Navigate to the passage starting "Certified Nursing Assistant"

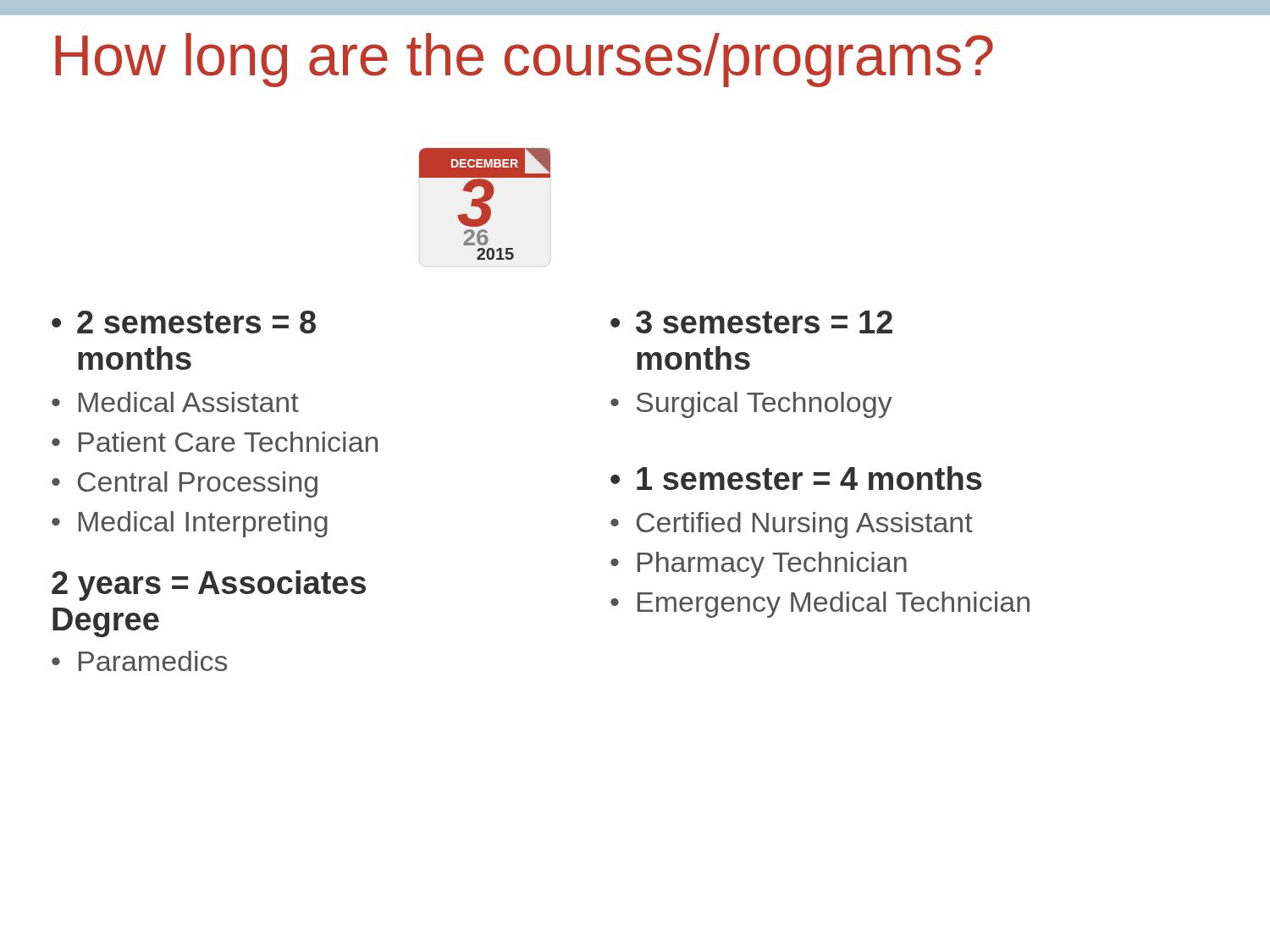pos(804,522)
